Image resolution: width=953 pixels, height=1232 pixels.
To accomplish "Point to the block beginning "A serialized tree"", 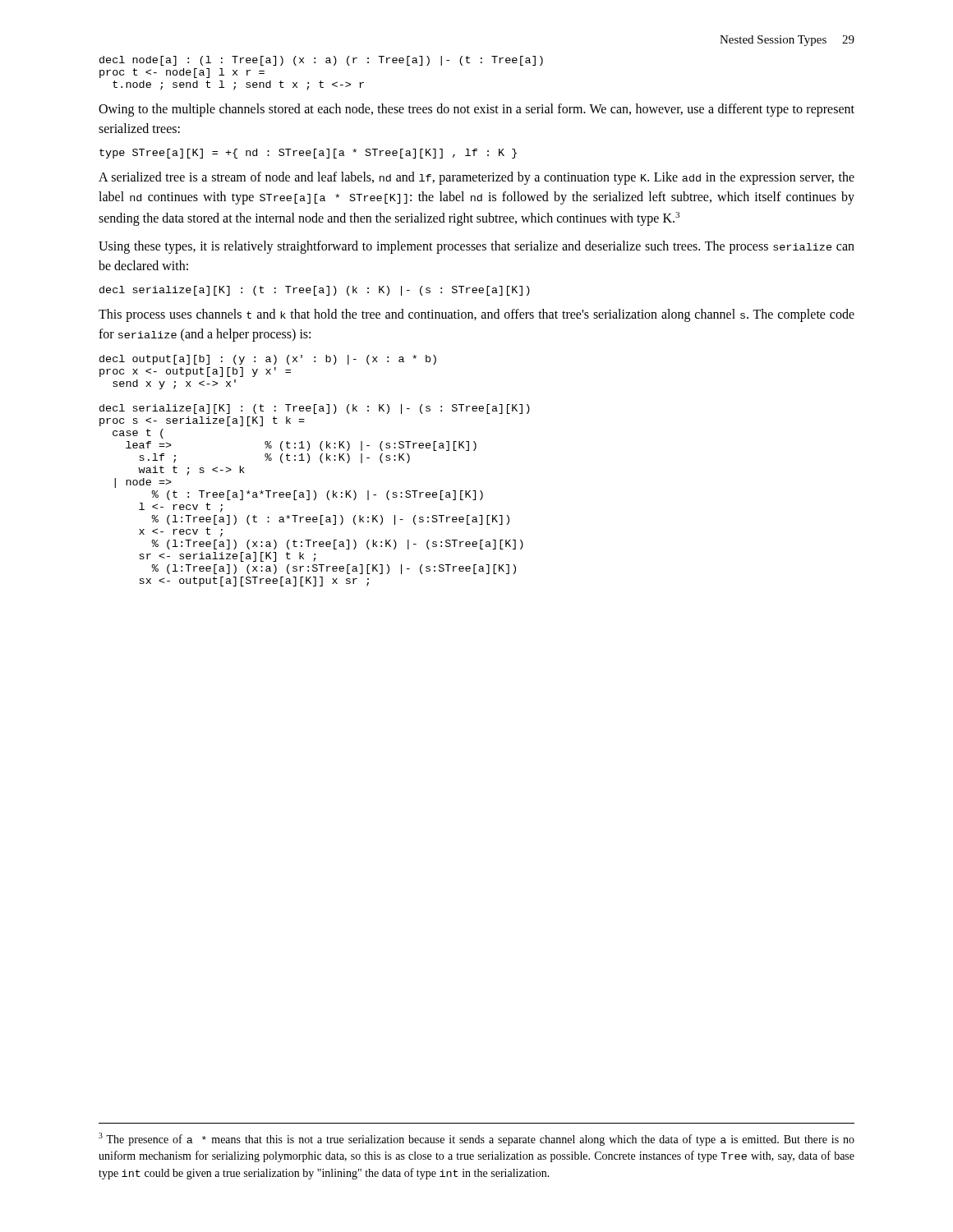I will 476,197.
